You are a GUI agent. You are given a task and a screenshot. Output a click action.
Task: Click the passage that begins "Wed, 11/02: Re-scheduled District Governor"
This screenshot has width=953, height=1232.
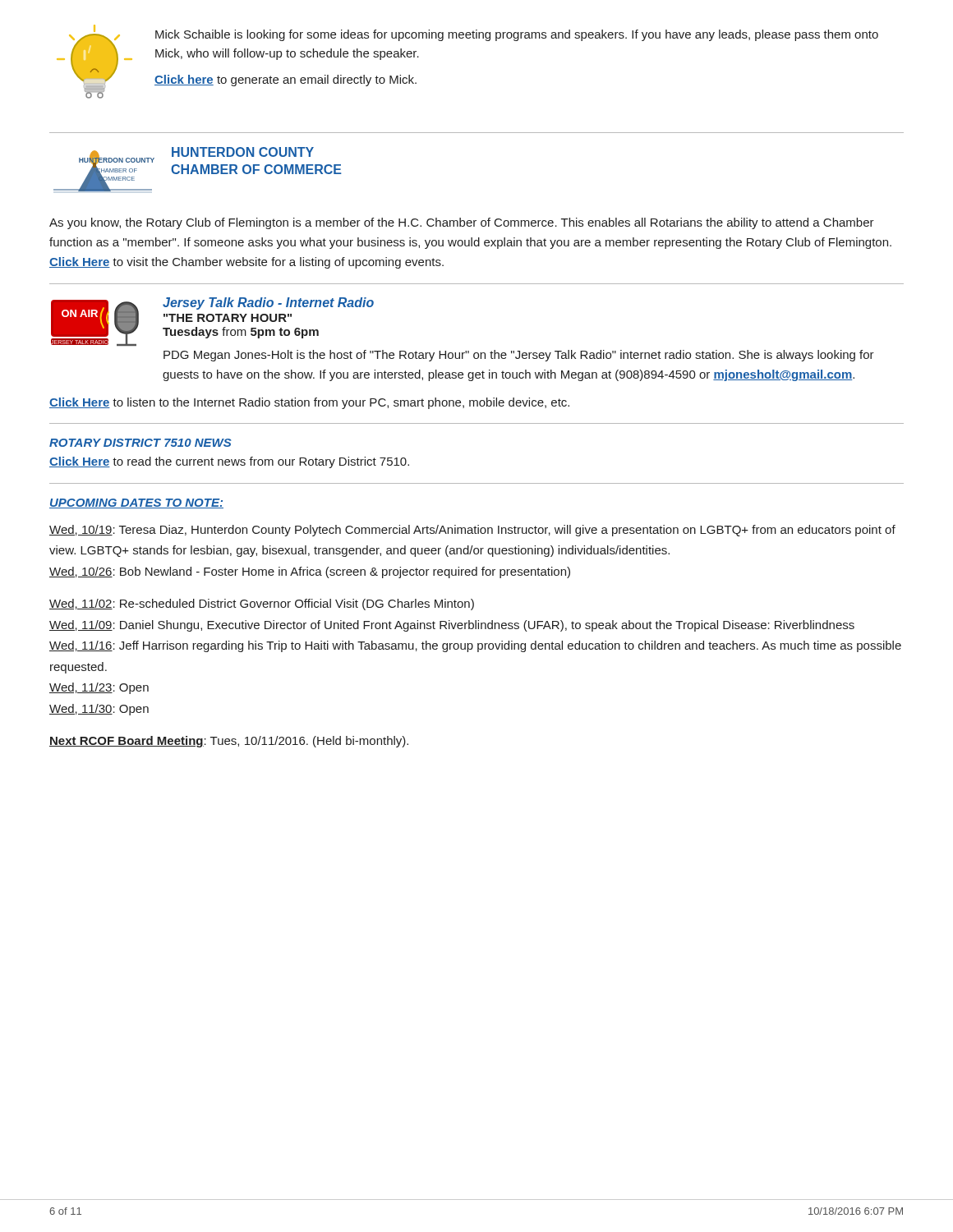[x=475, y=656]
